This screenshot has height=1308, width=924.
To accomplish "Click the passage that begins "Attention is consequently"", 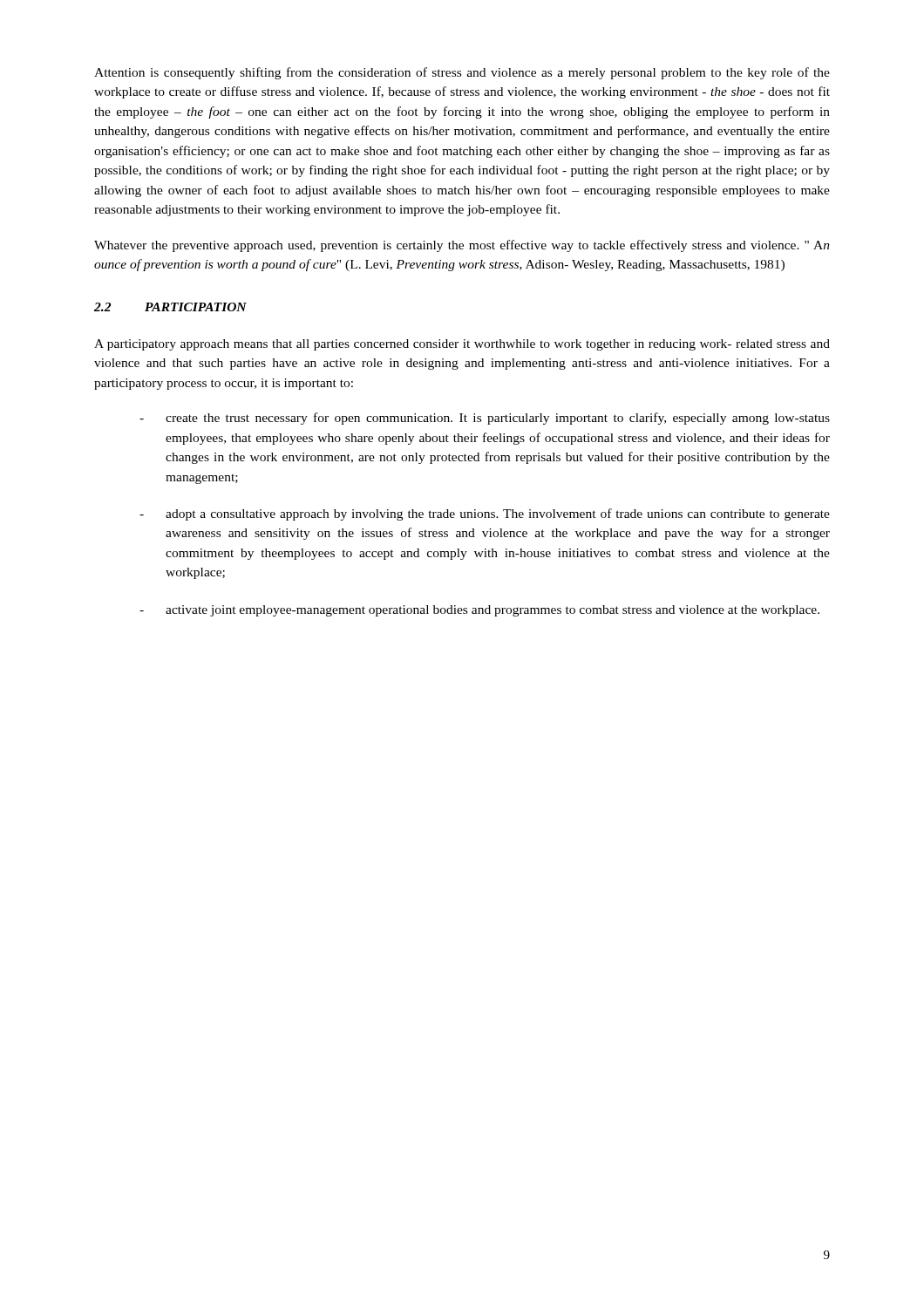I will [x=462, y=140].
